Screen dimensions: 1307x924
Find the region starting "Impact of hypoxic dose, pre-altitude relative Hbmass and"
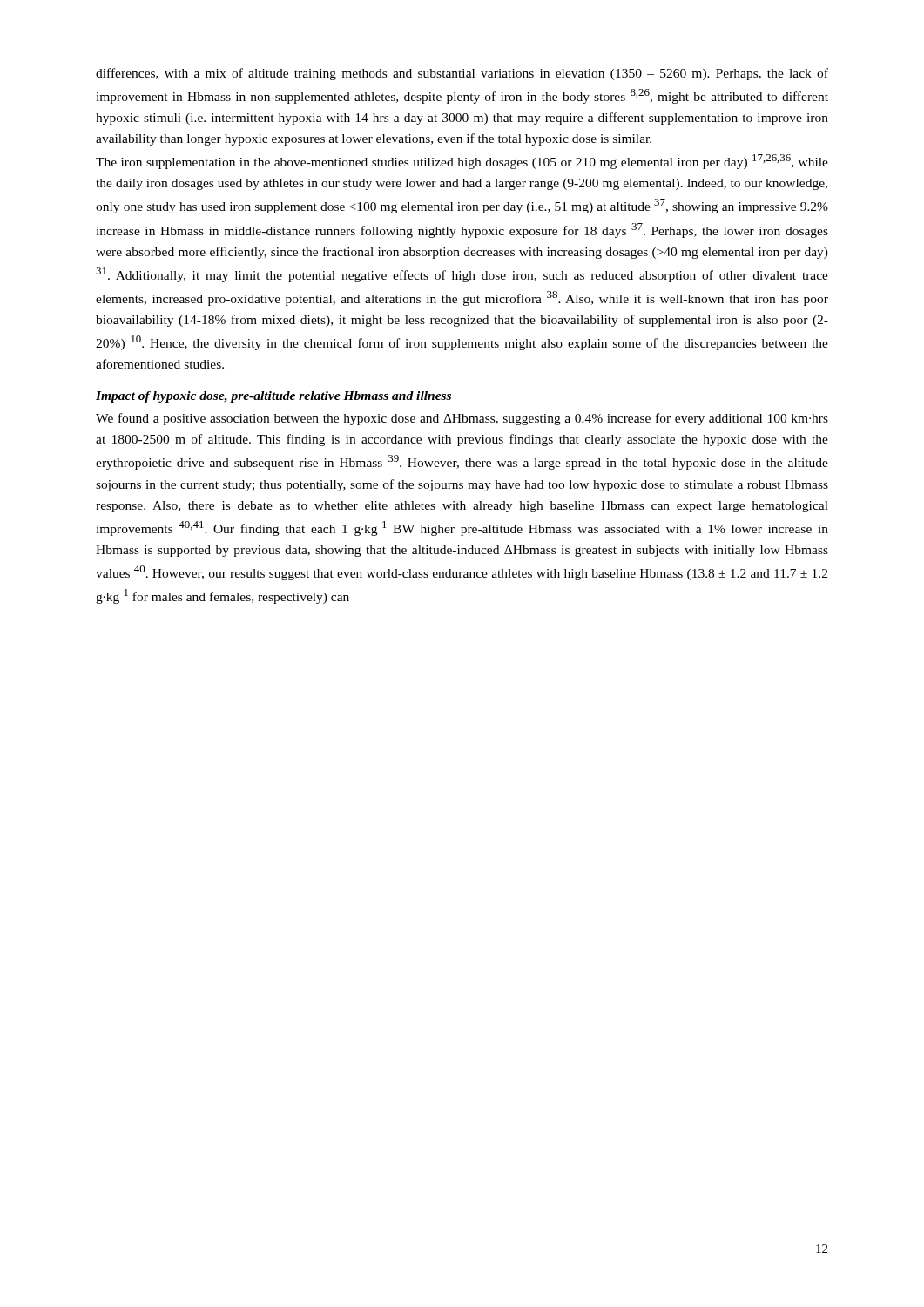click(x=462, y=396)
